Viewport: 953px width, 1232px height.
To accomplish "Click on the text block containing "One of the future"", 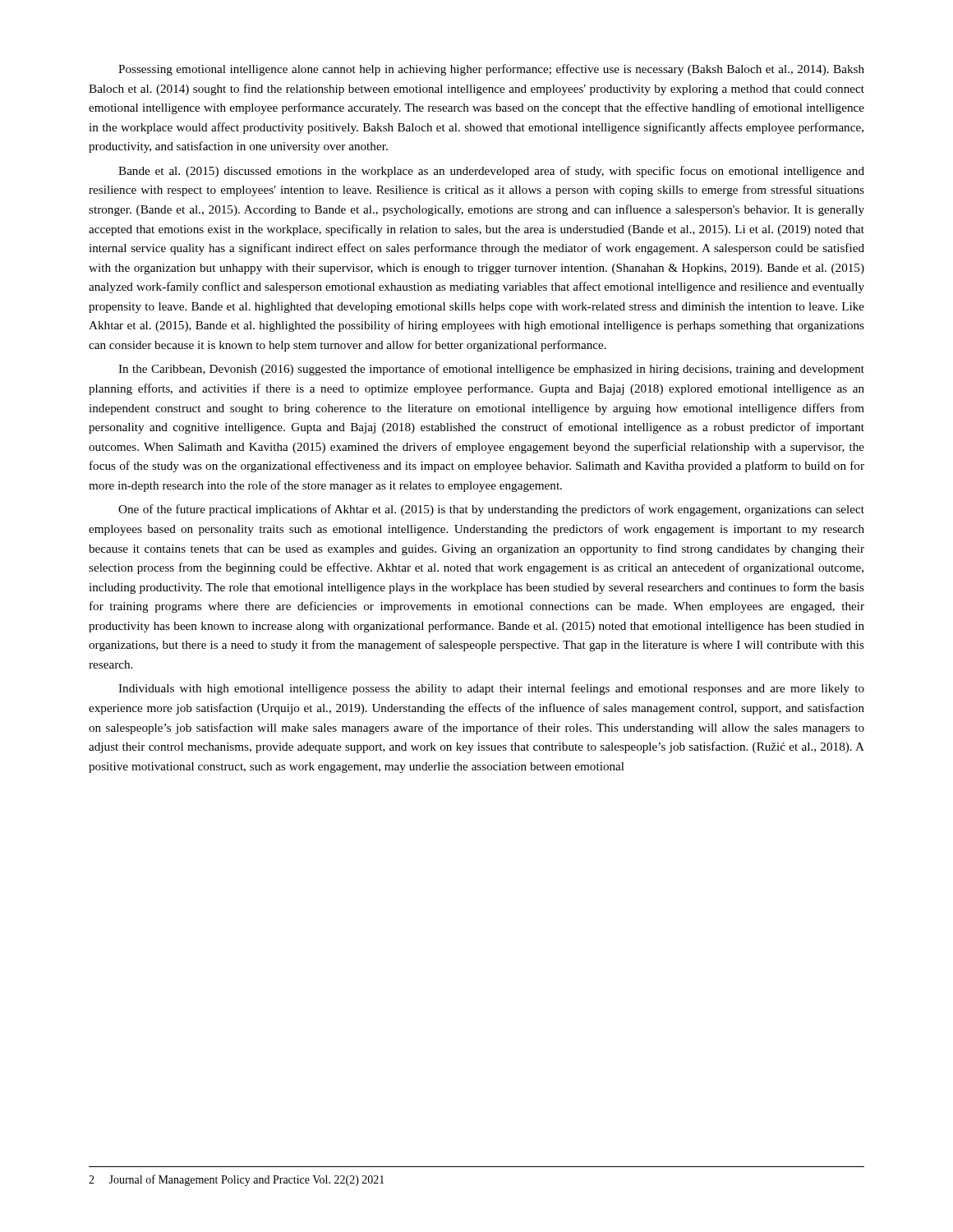I will (x=476, y=587).
